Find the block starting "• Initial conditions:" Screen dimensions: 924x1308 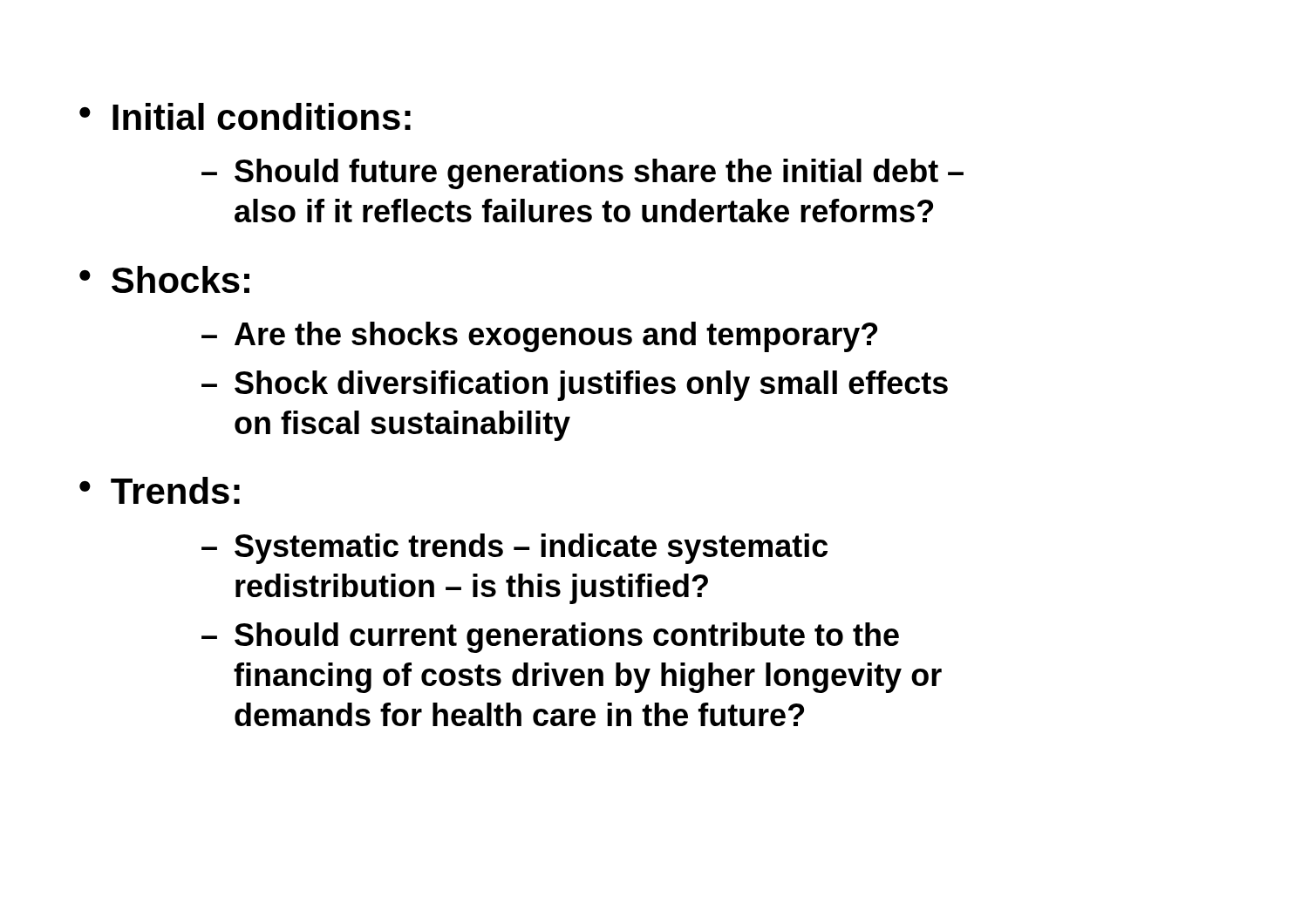coord(246,118)
